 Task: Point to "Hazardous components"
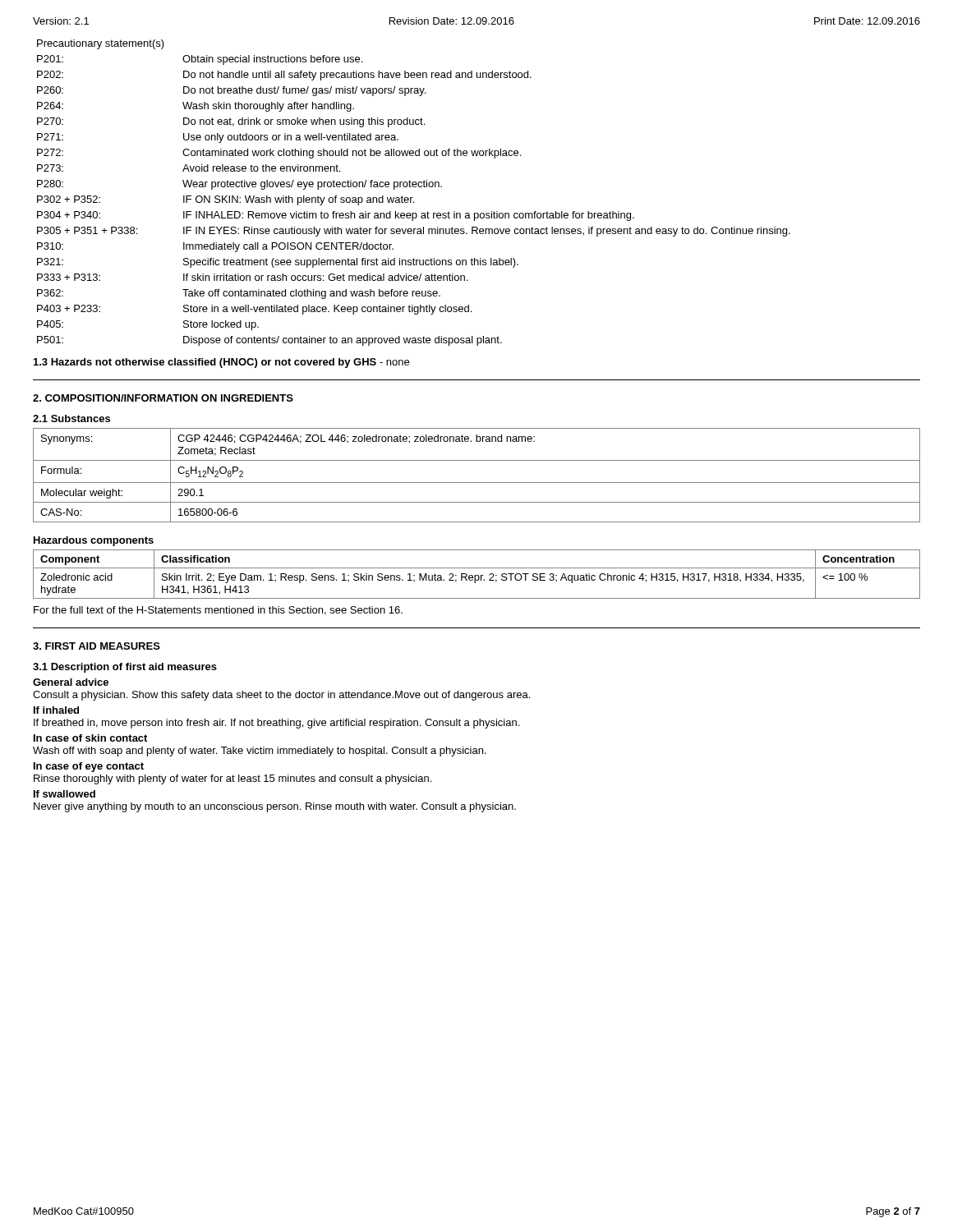pyautogui.click(x=93, y=540)
